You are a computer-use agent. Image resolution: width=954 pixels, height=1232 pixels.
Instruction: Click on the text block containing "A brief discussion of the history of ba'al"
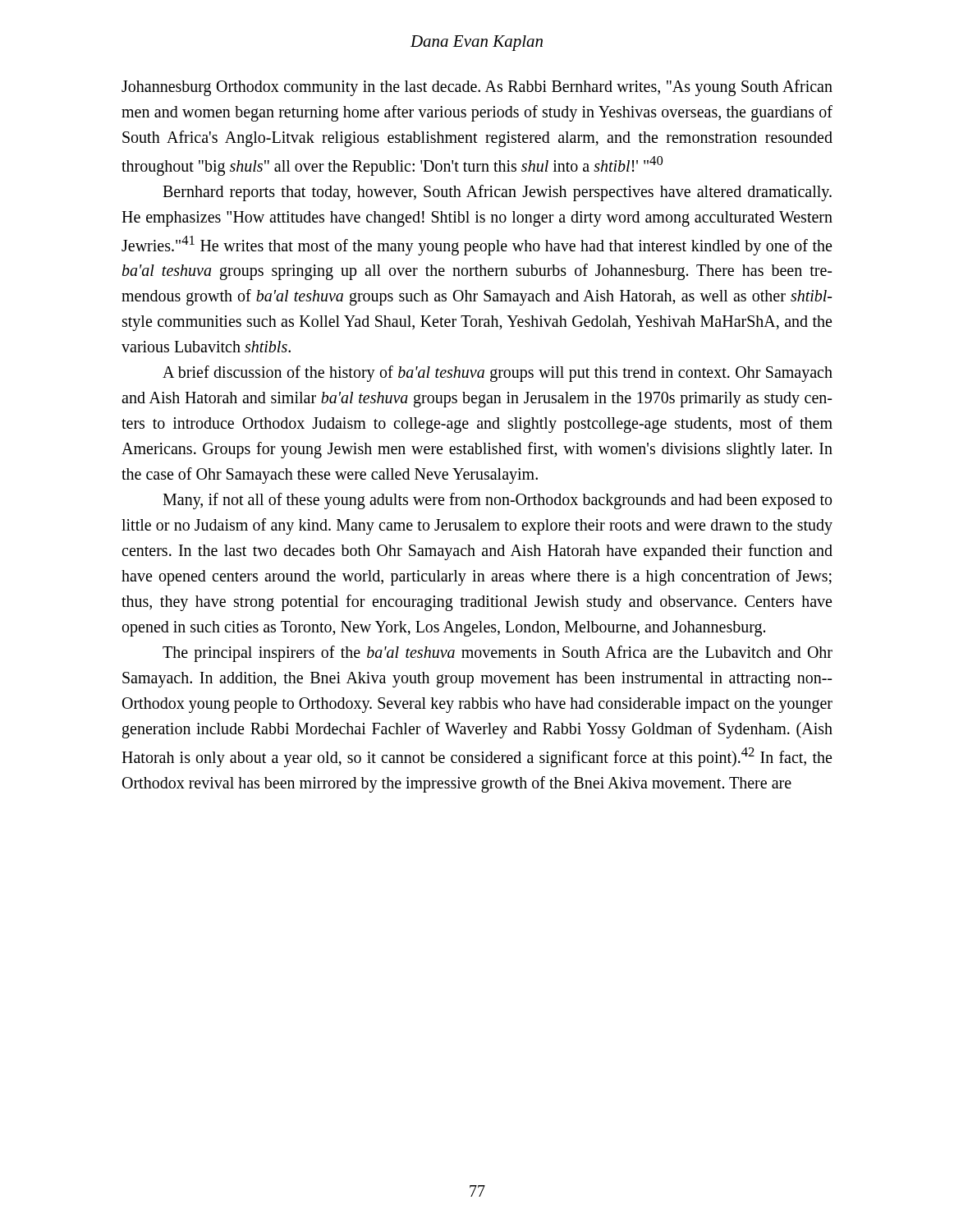tap(477, 424)
